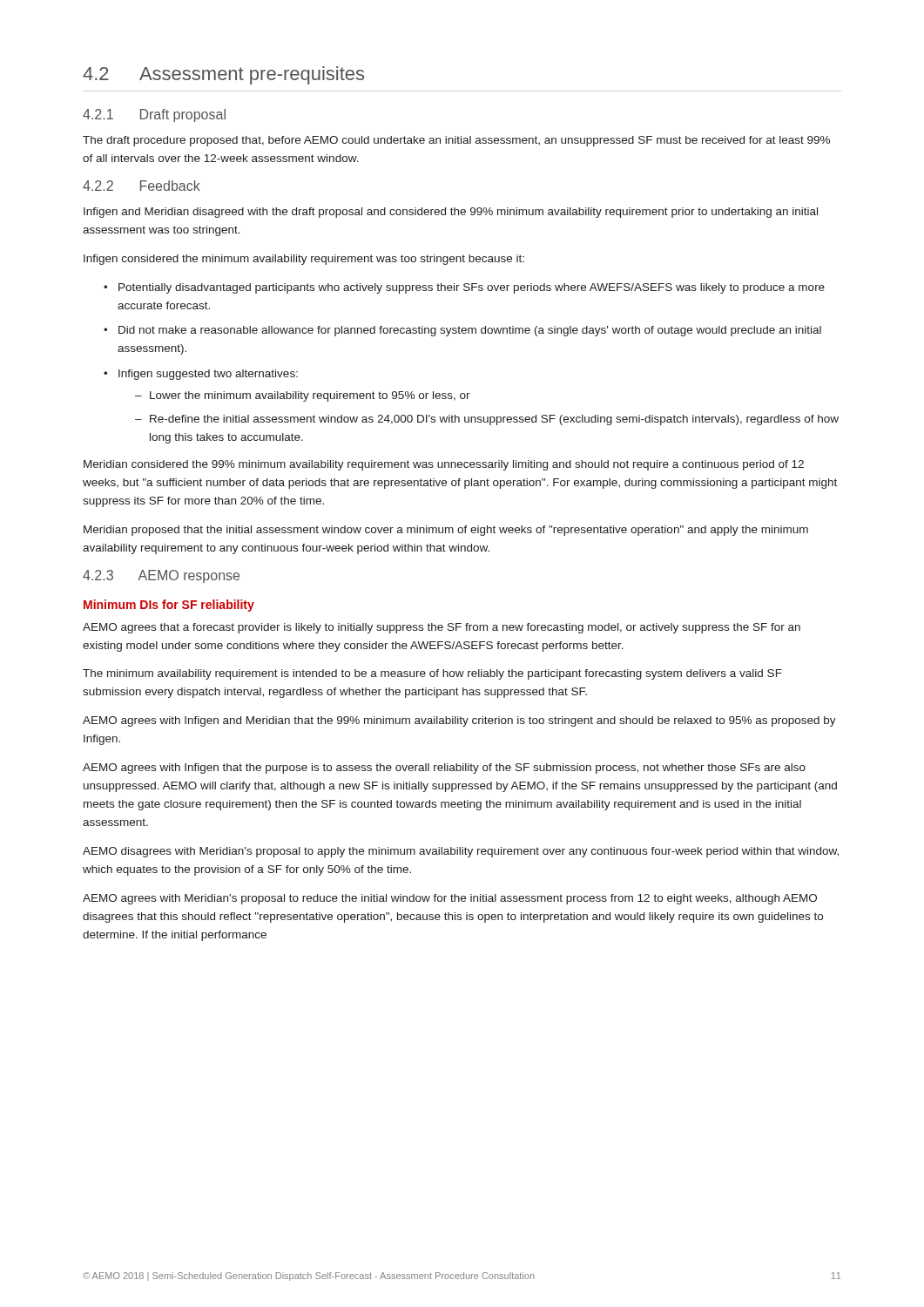Screen dimensions: 1307x924
Task: Find the section header containing "4.2.1 Draft proposal"
Action: coord(154,115)
